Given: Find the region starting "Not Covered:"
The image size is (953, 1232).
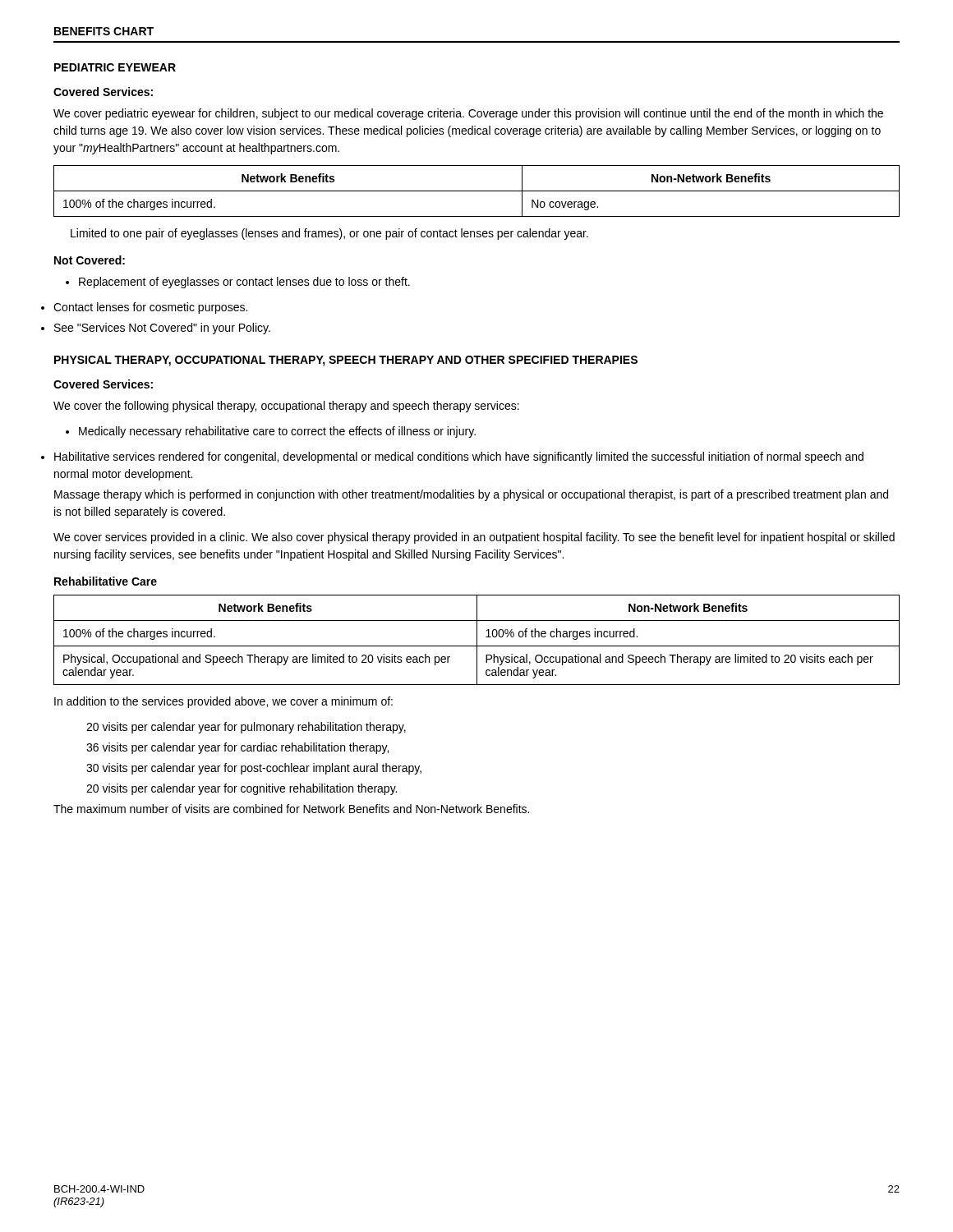Looking at the screenshot, I should point(89,260).
